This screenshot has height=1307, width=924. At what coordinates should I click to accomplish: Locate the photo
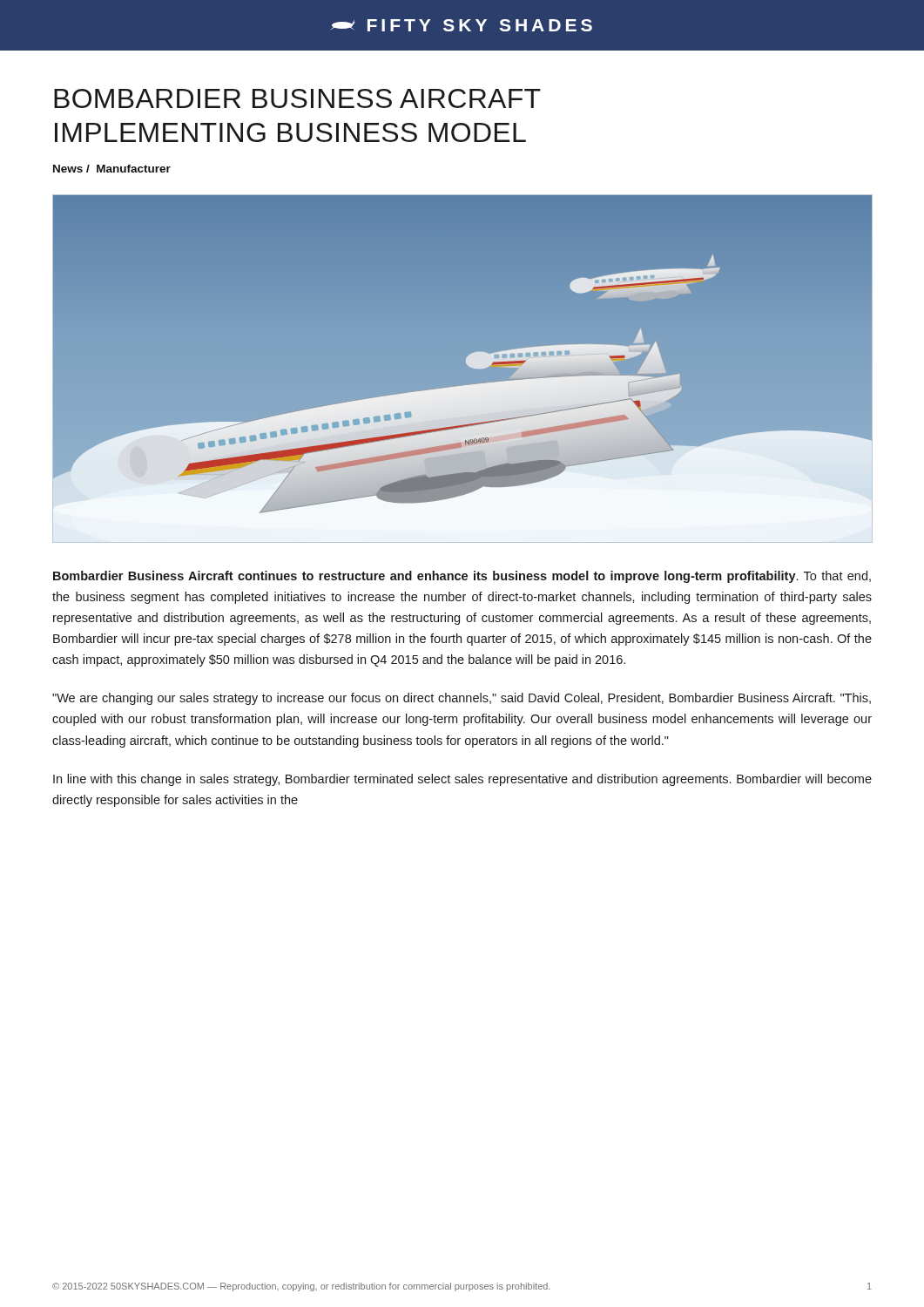coord(462,369)
